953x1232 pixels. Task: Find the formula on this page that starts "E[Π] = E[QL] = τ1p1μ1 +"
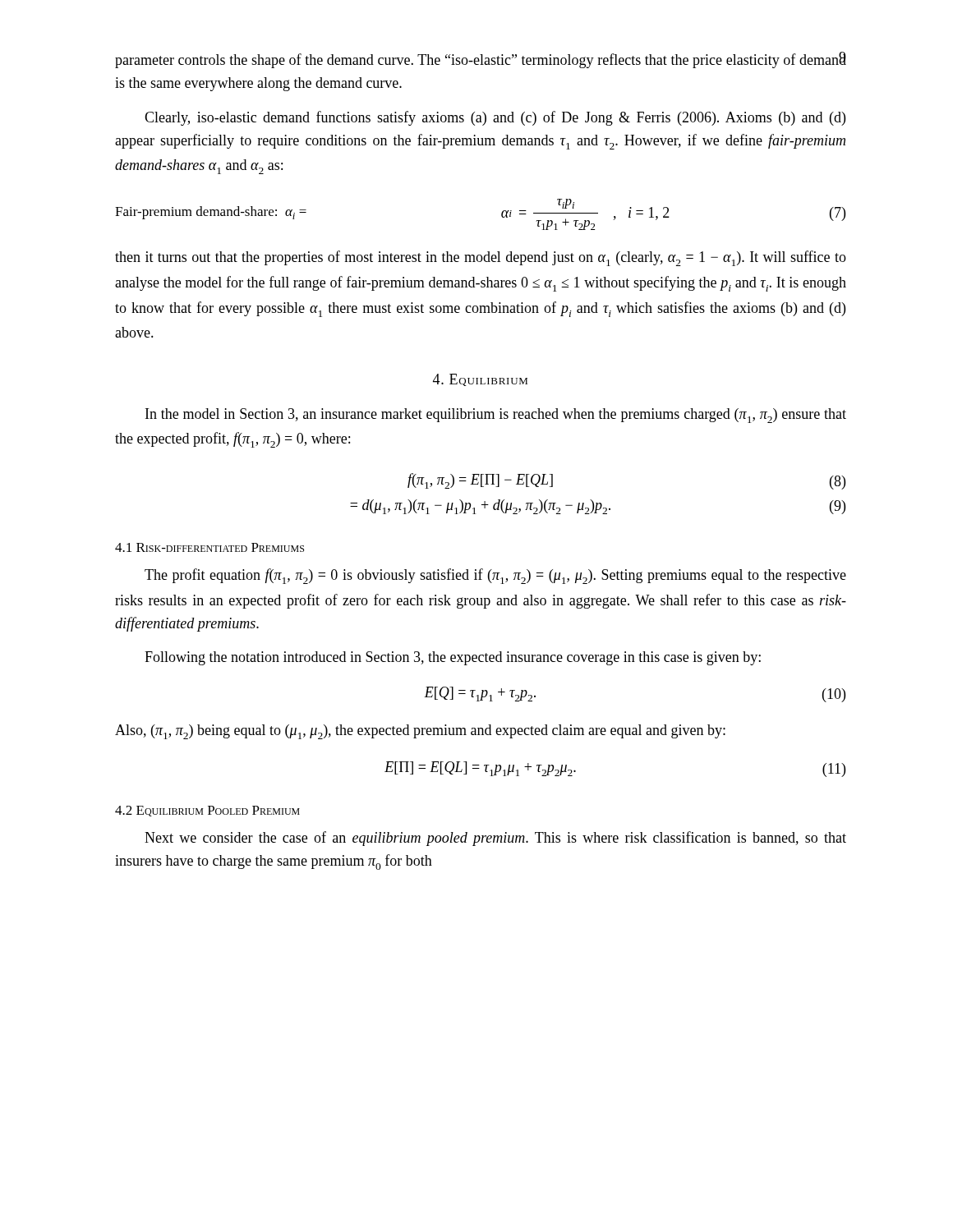[481, 769]
